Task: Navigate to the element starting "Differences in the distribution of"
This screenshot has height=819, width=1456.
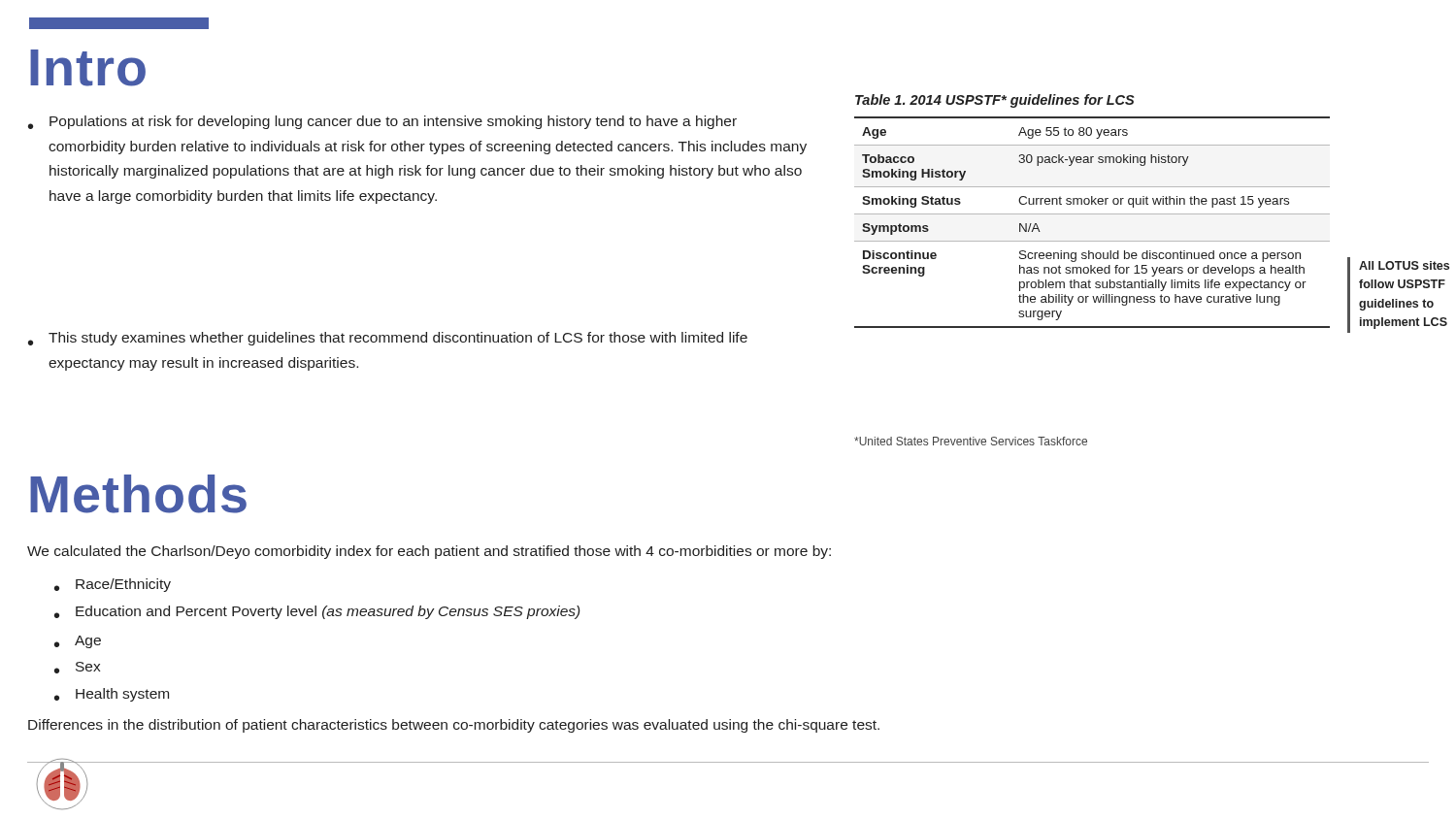Action: point(454,724)
